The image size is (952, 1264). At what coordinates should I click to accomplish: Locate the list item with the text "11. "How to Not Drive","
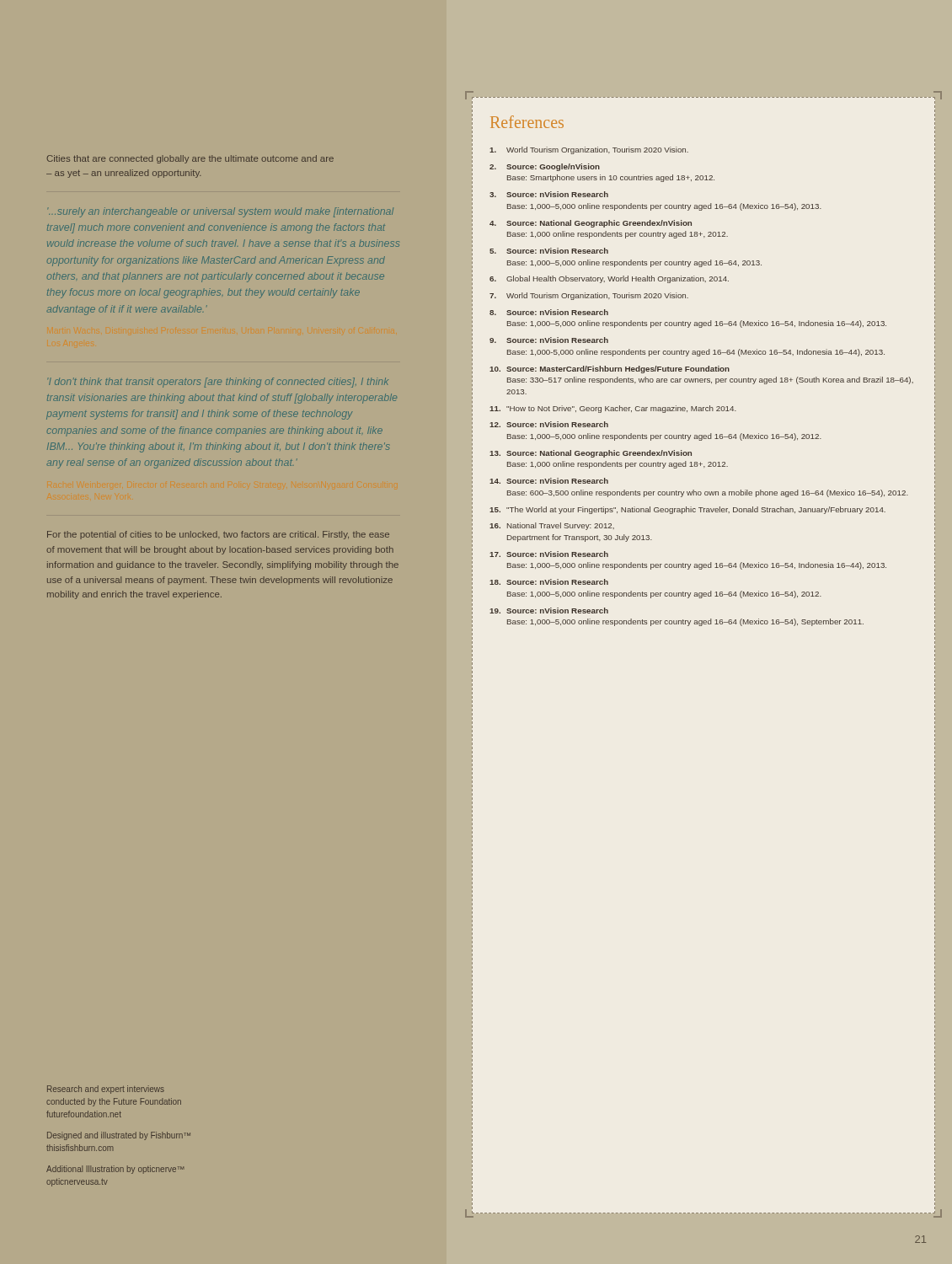(703, 408)
